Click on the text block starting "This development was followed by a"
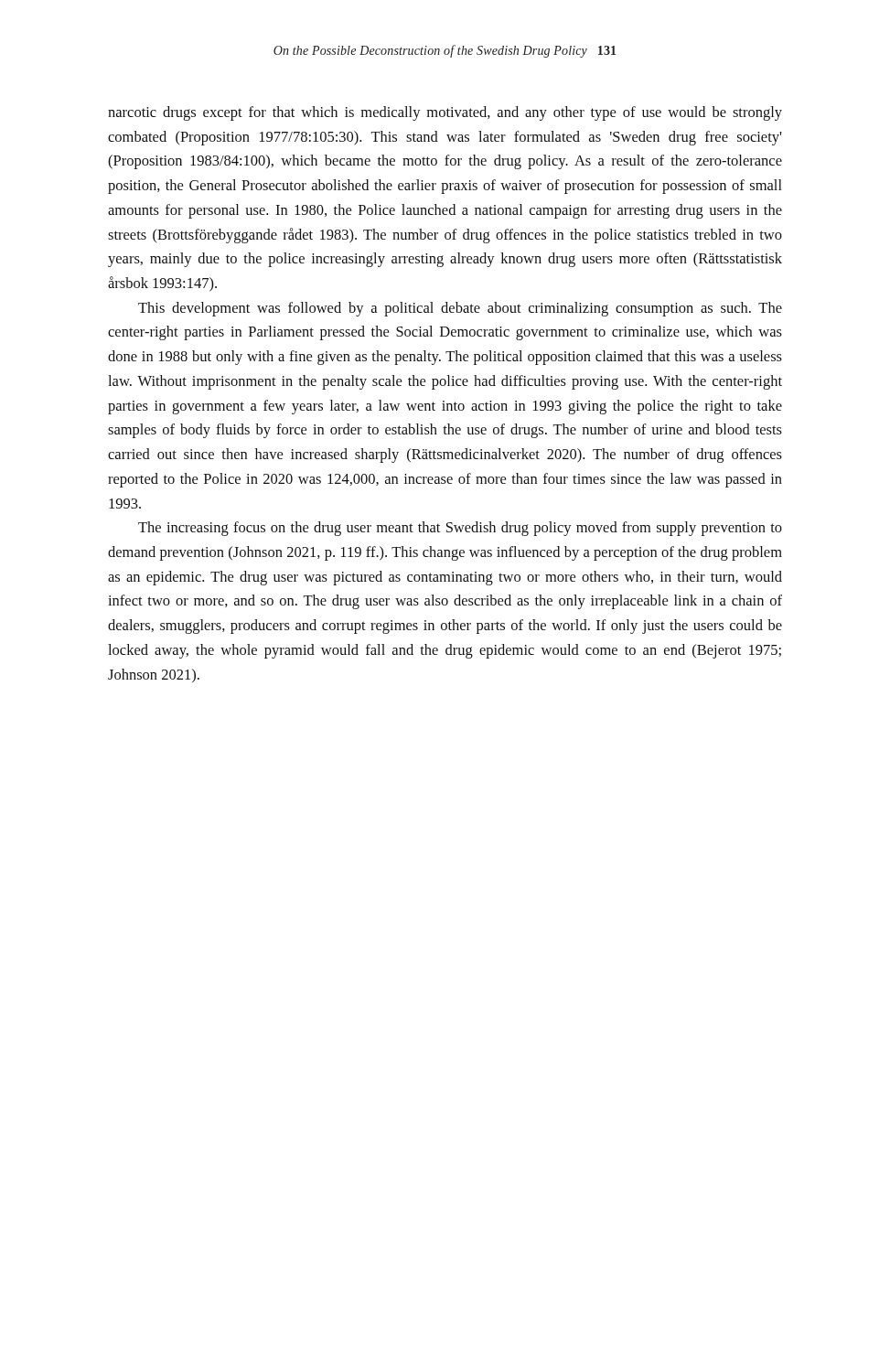Screen dimensions: 1372x890 pyautogui.click(x=445, y=406)
